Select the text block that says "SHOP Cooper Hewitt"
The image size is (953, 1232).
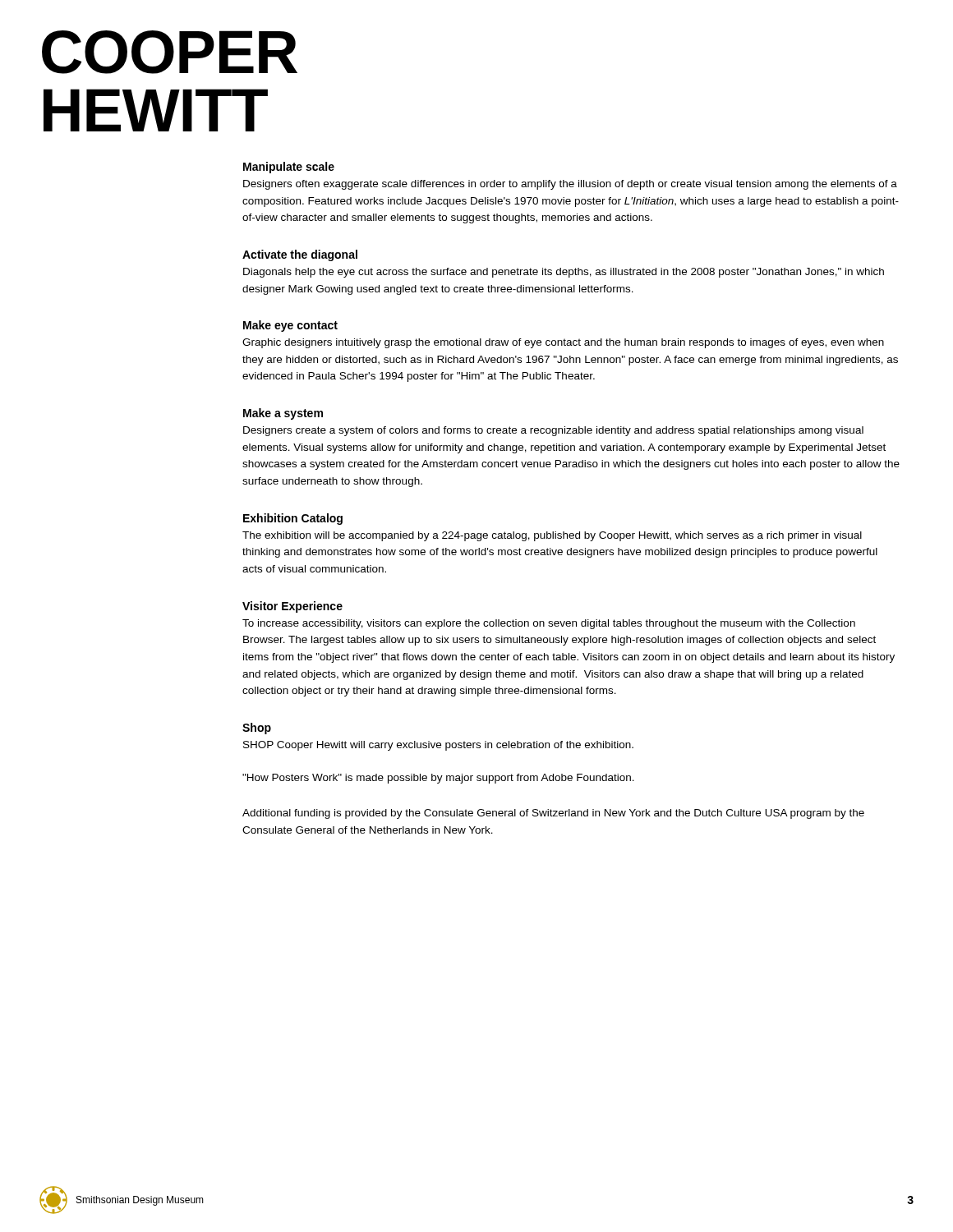pyautogui.click(x=438, y=744)
